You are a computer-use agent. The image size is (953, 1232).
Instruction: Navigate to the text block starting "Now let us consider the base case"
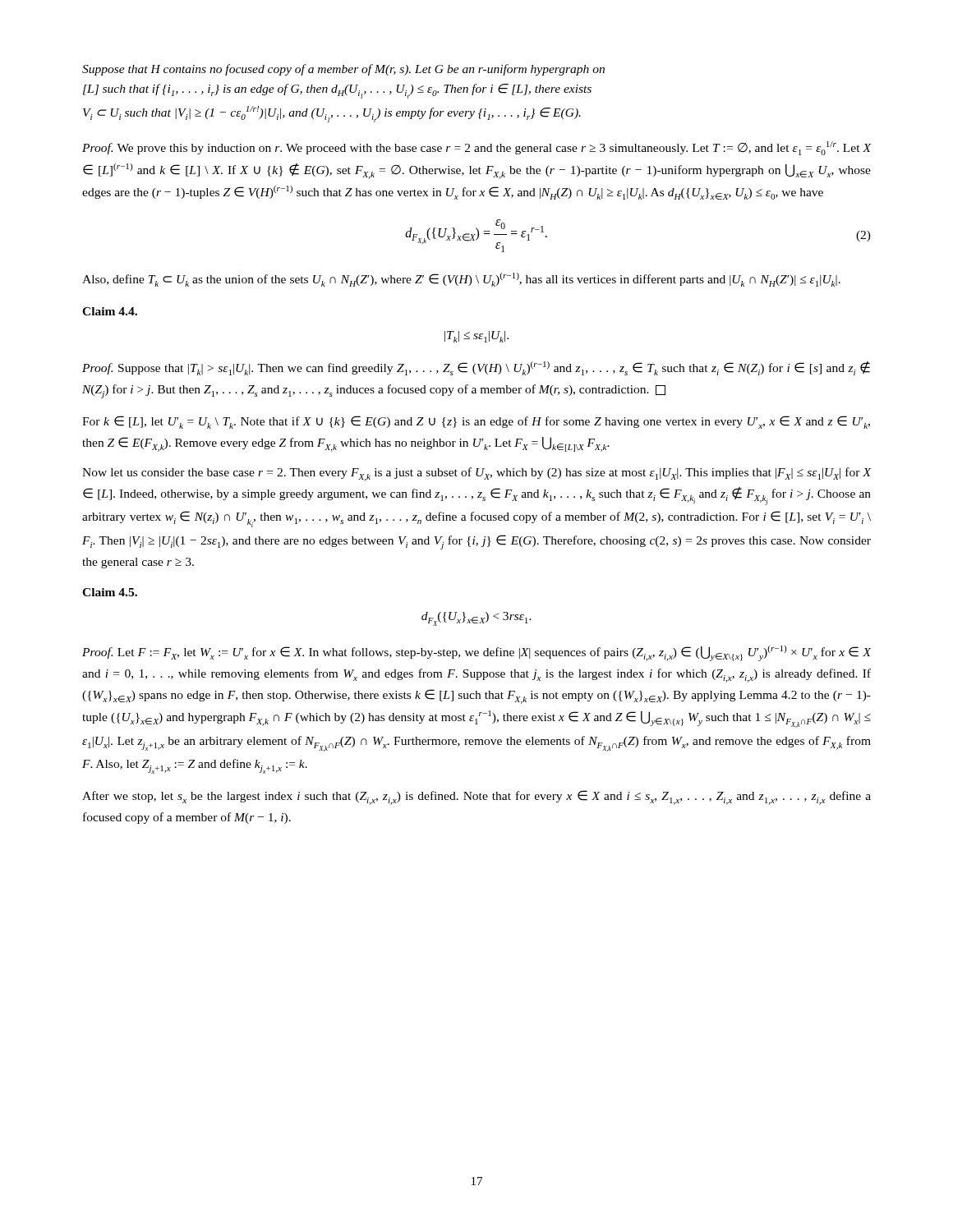[476, 517]
